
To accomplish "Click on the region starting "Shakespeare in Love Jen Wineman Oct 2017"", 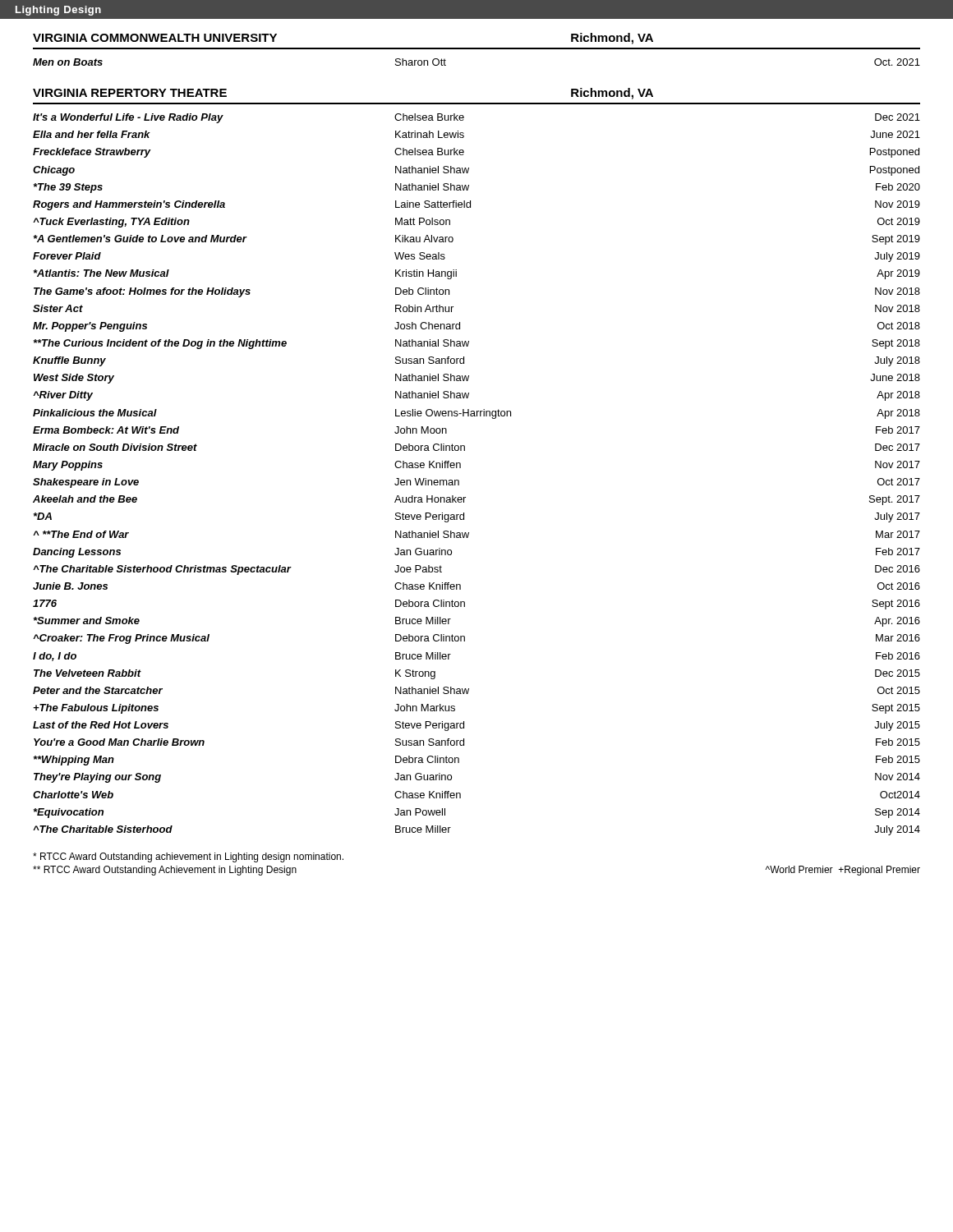I will tap(87, 483).
